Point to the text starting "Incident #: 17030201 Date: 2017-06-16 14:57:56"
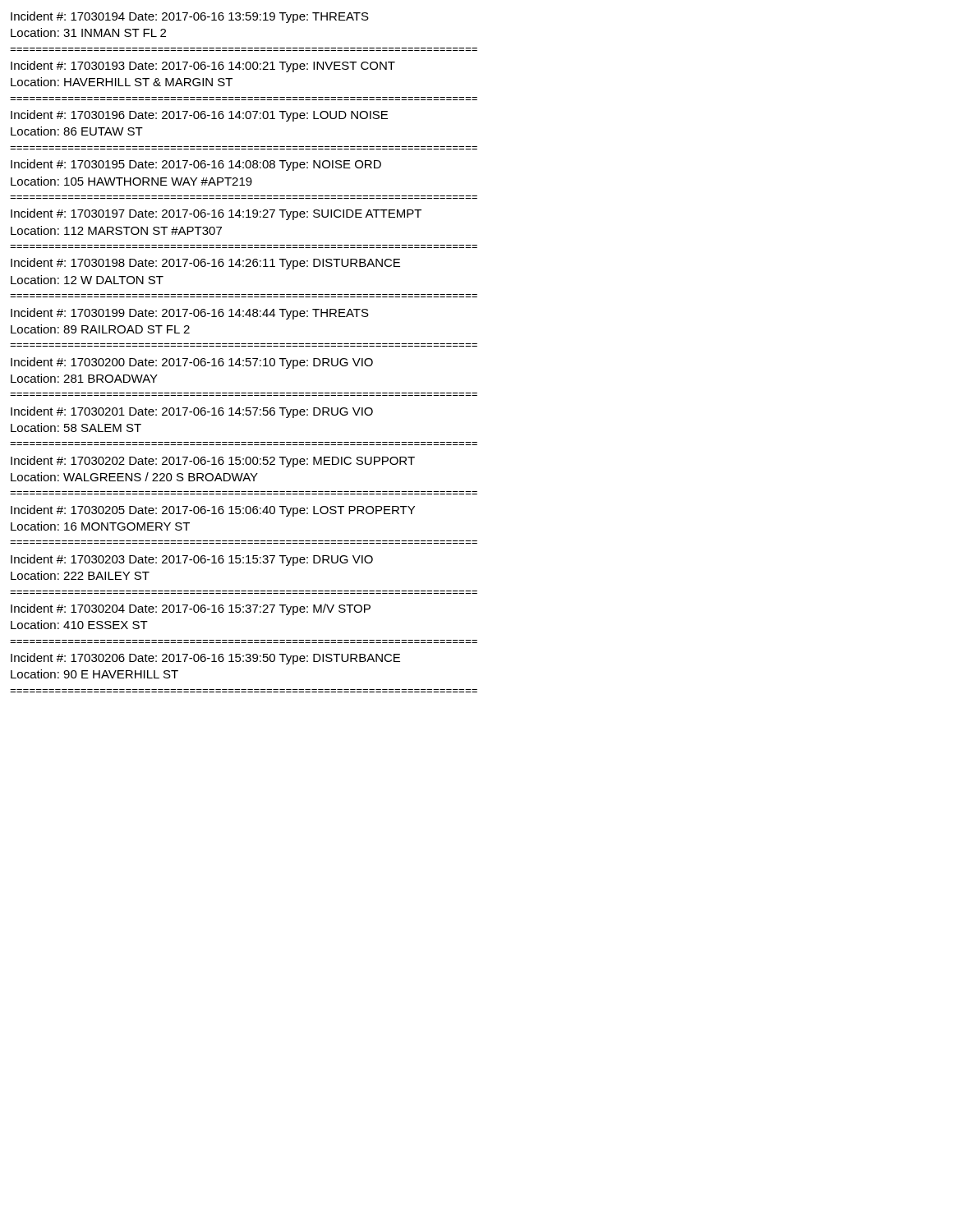The image size is (953, 1232). 192,412
